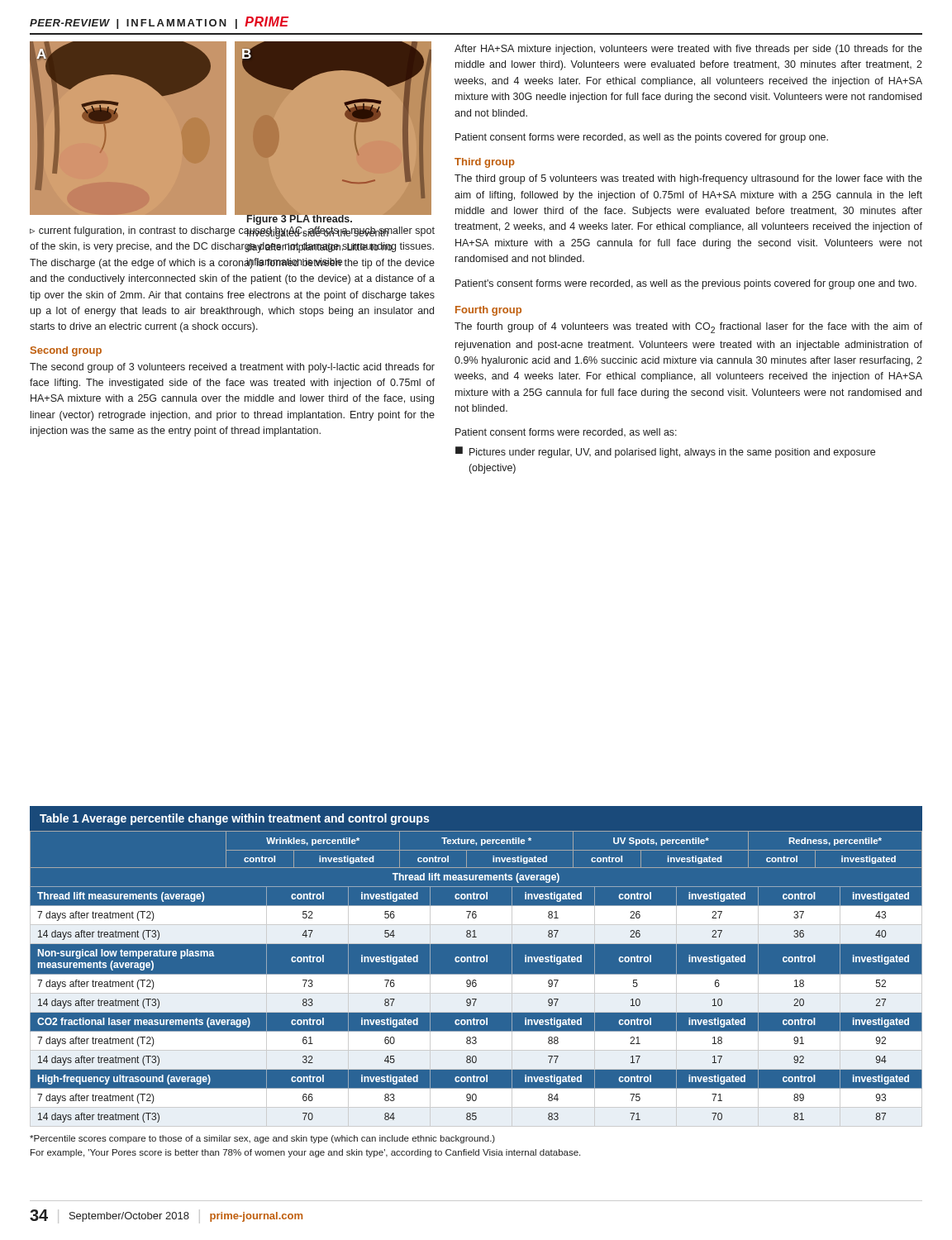Point to the block beginning "The third group of"

[x=688, y=219]
